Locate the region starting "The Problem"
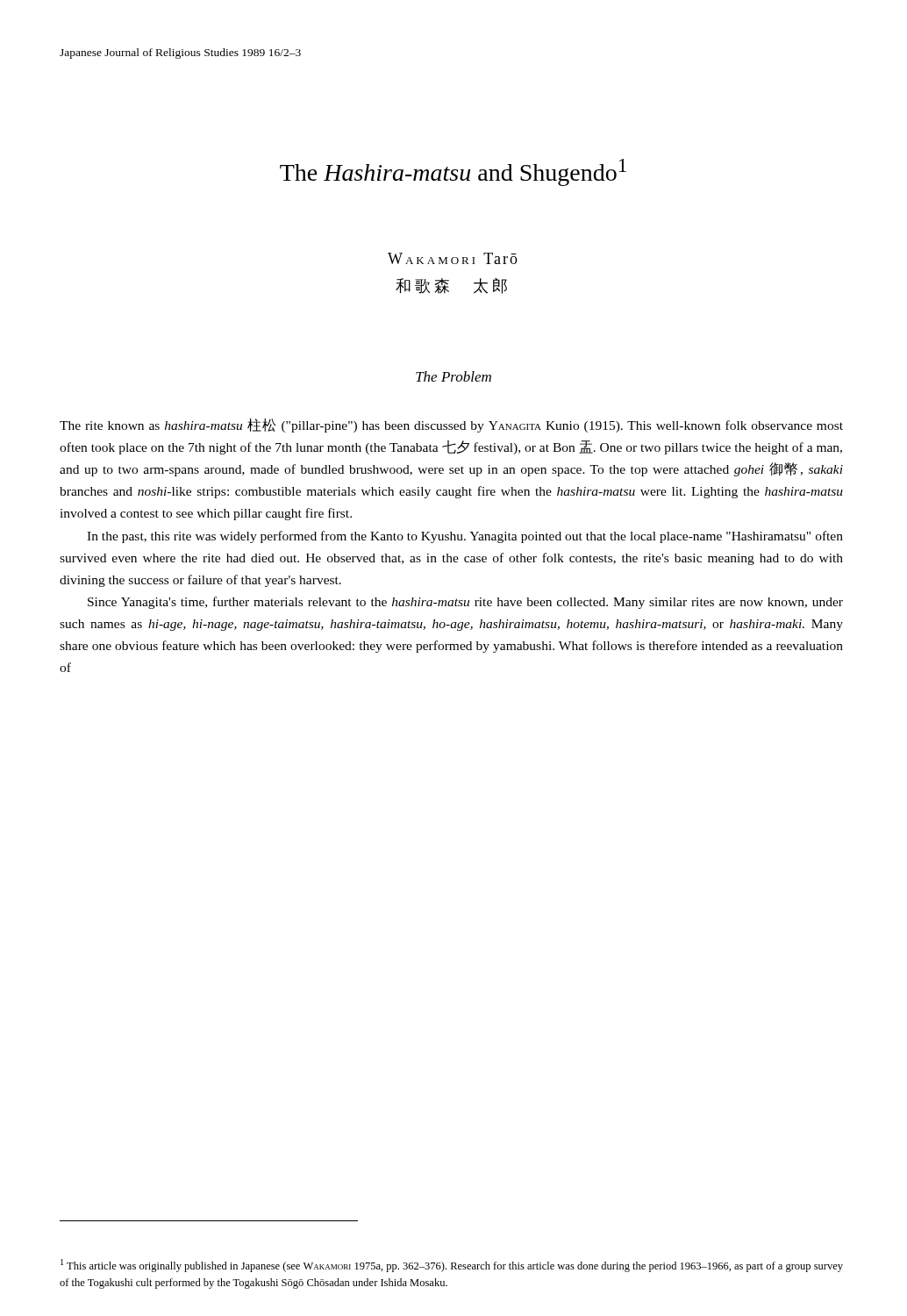Screen dimensions: 1316x907 (454, 377)
